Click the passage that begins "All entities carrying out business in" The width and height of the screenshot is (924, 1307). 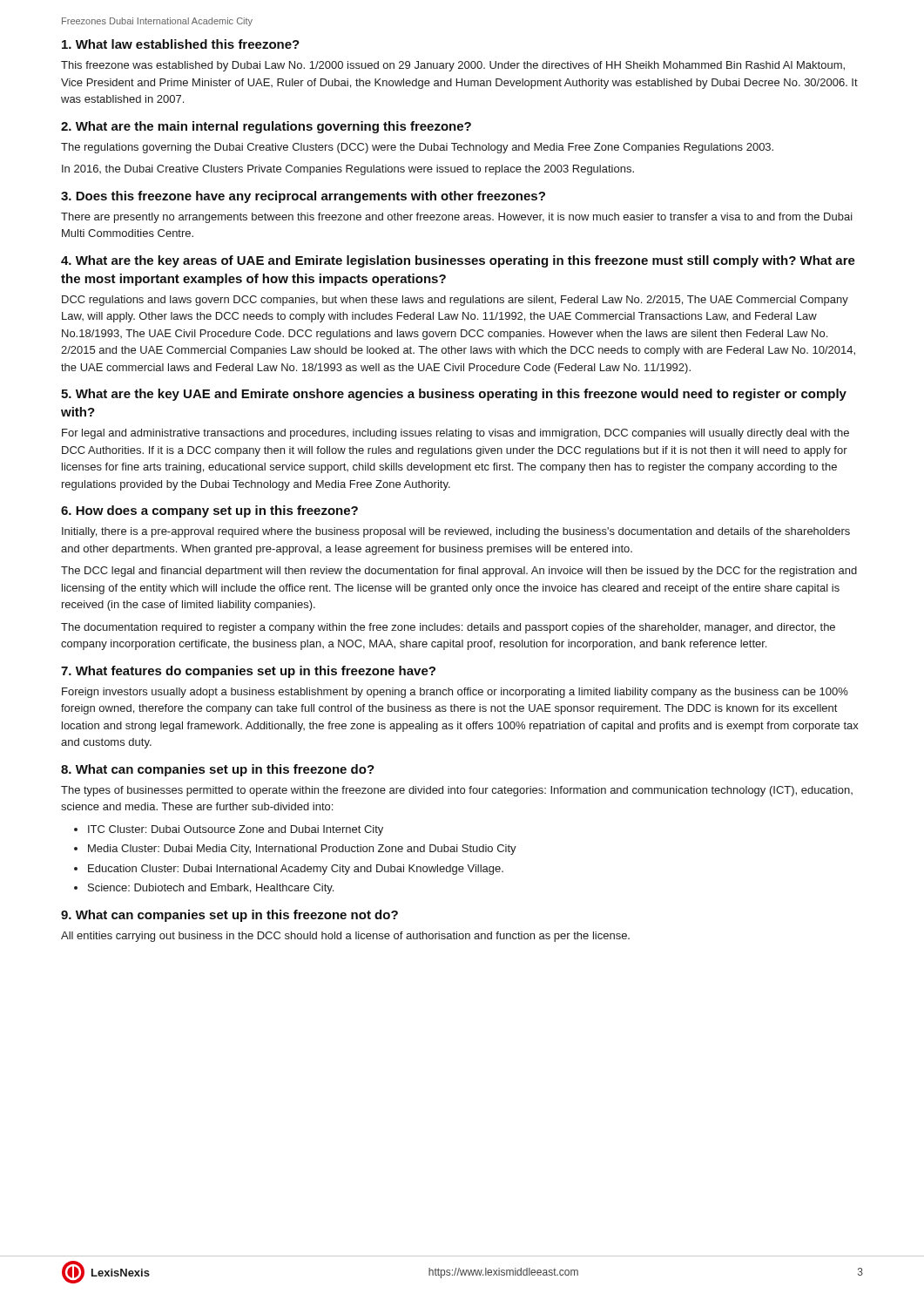pos(462,935)
